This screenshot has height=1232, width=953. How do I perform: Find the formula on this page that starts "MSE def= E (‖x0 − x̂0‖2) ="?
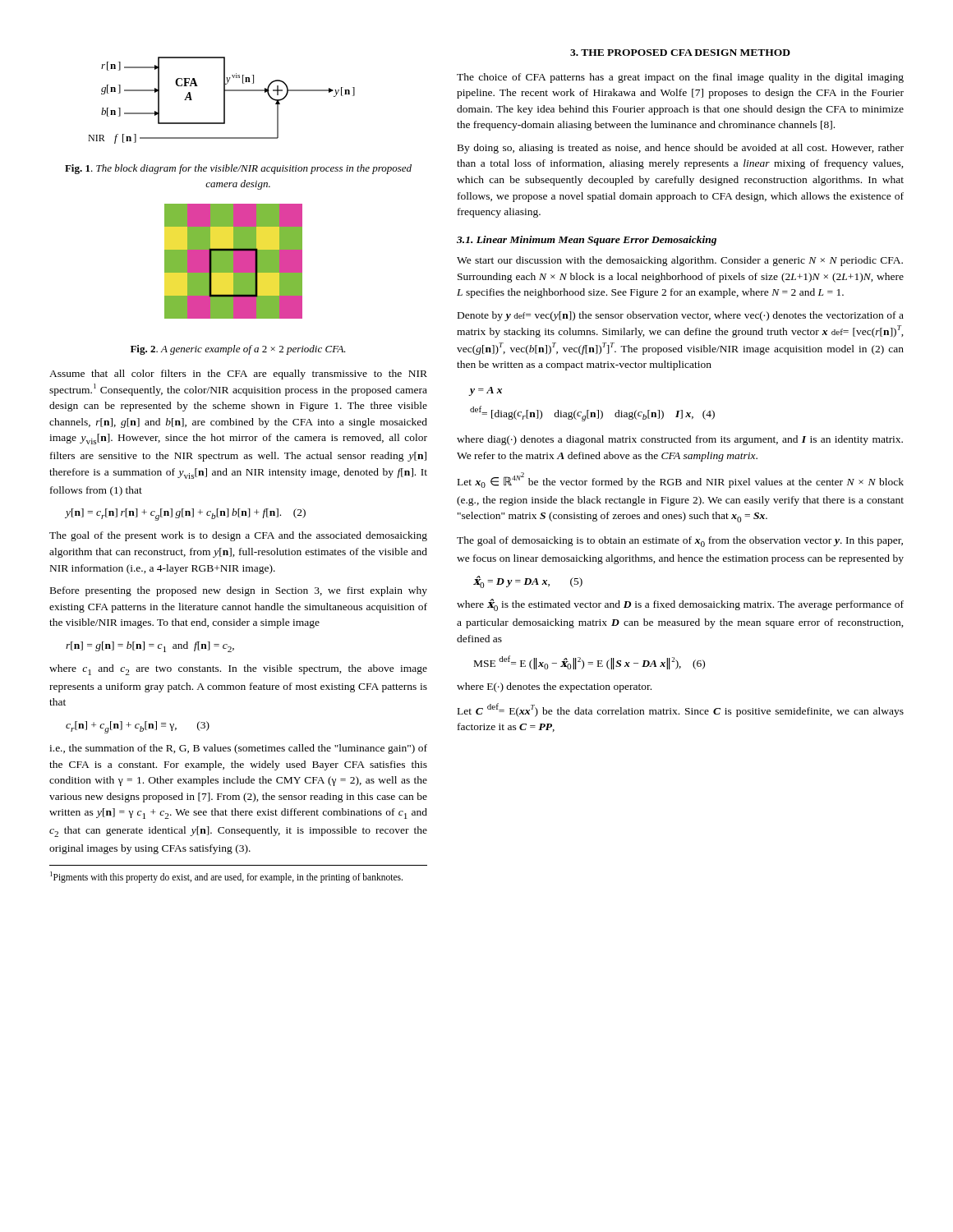click(x=589, y=663)
